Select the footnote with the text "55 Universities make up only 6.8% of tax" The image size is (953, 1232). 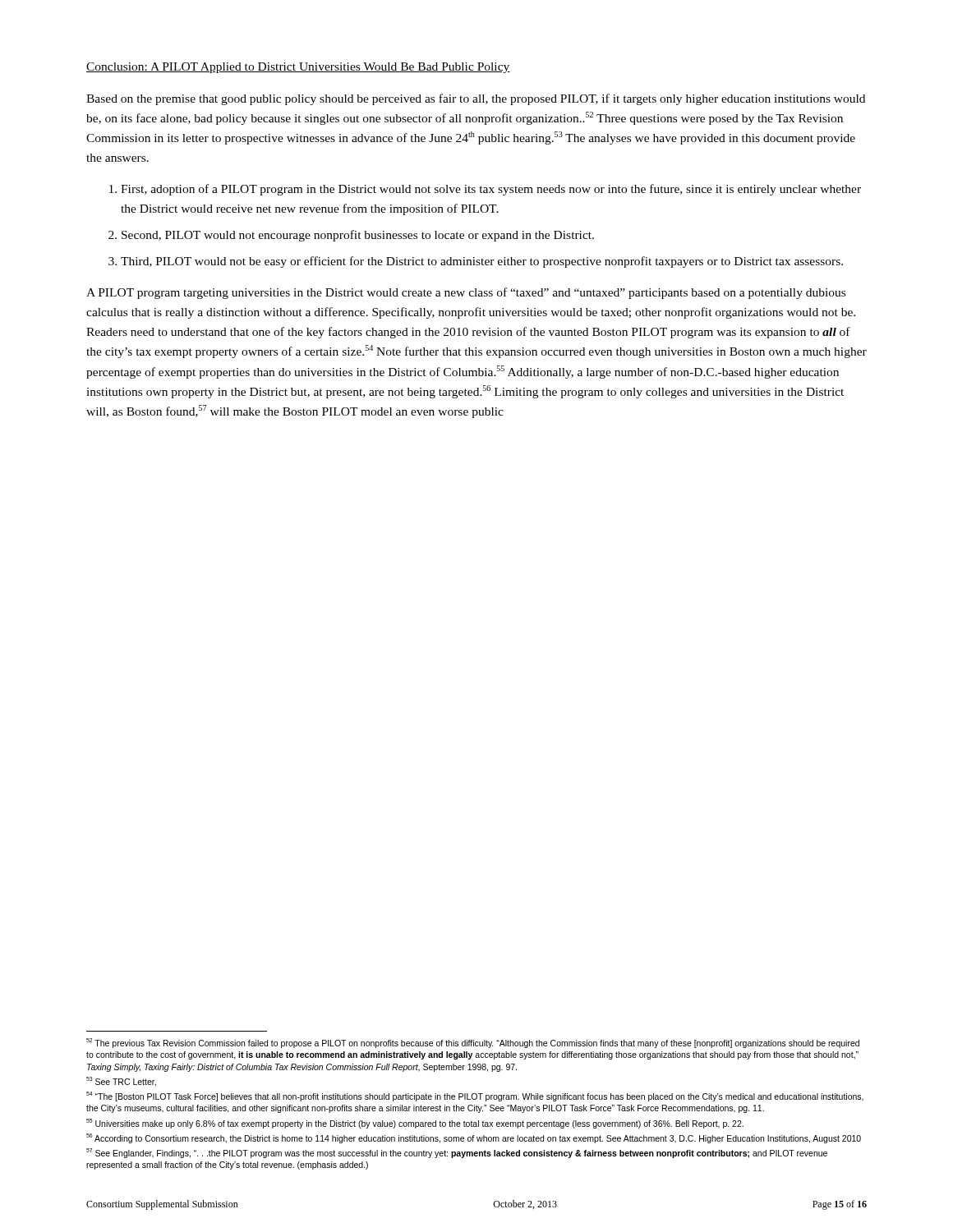415,1123
